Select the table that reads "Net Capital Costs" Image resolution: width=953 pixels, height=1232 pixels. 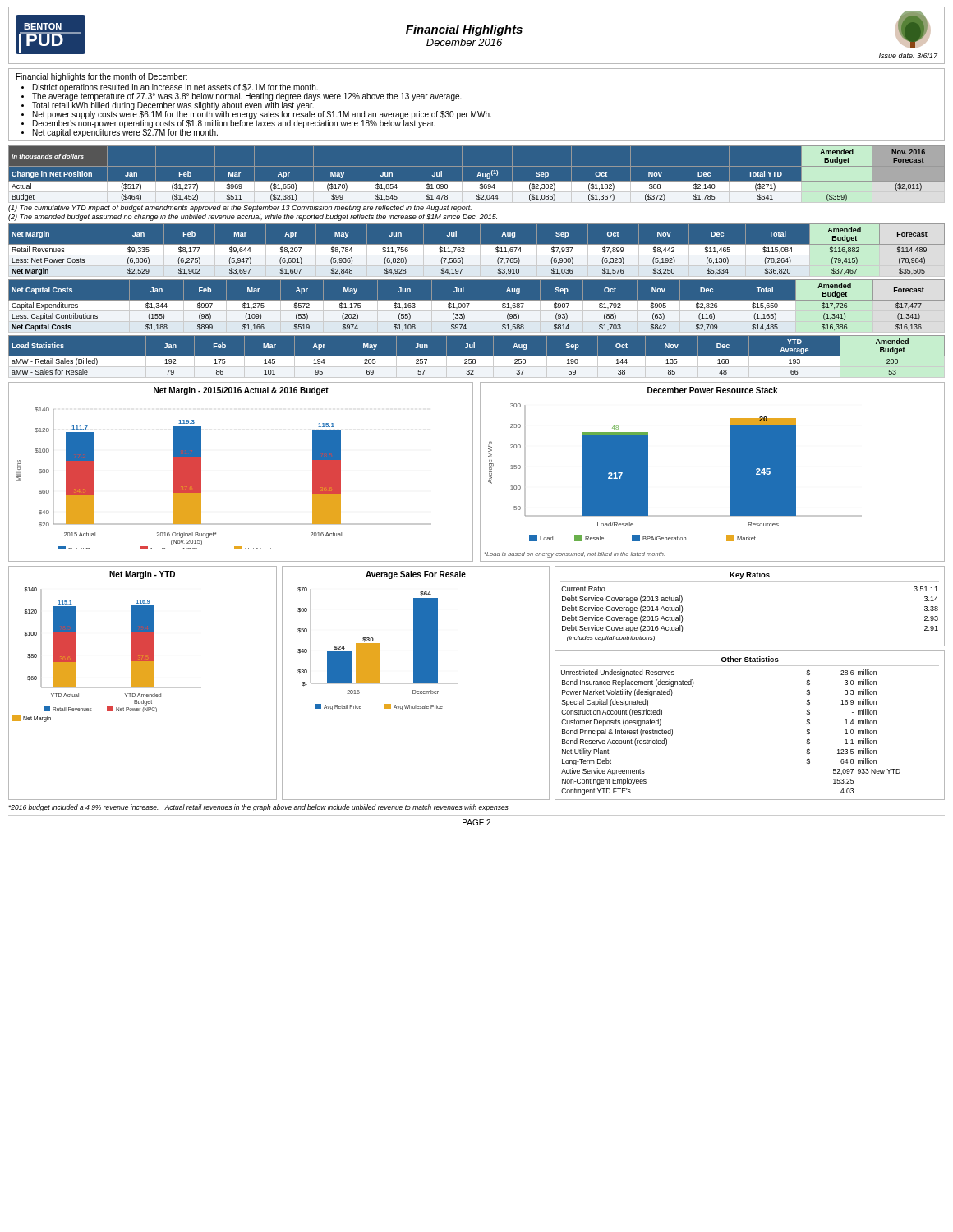coord(476,306)
